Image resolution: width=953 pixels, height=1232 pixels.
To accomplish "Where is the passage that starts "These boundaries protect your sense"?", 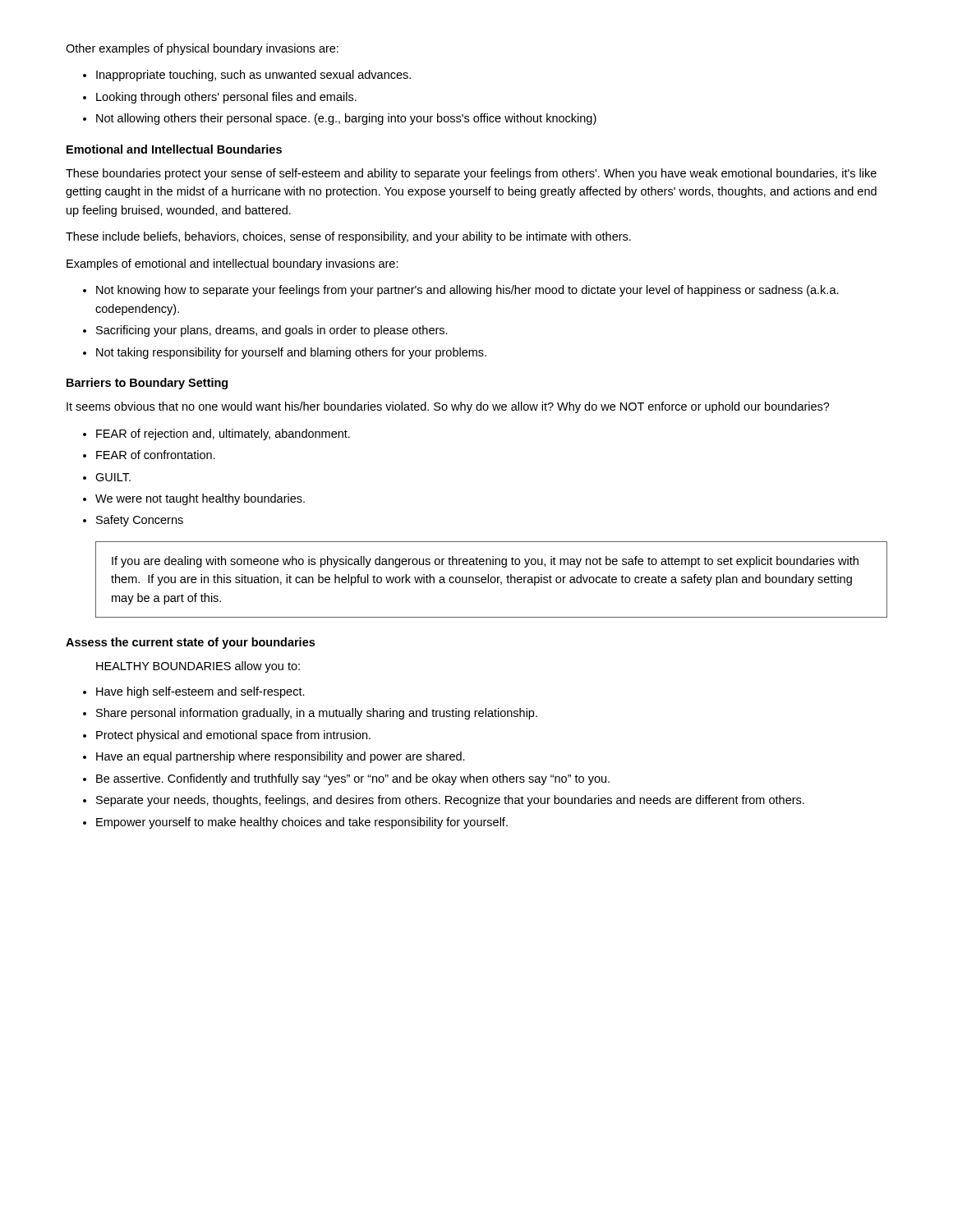I will click(471, 192).
